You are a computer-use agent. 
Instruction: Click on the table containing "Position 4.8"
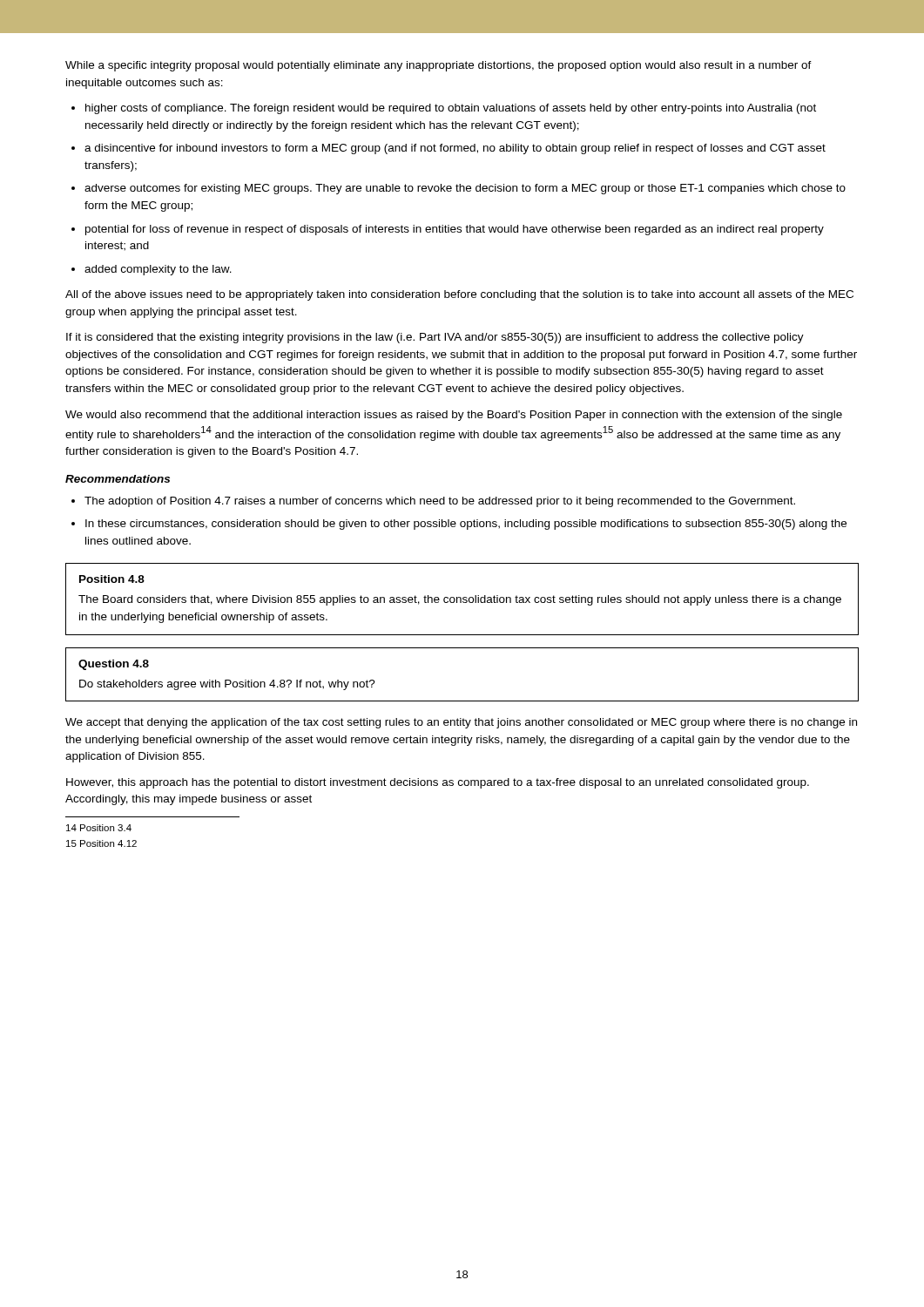point(462,599)
